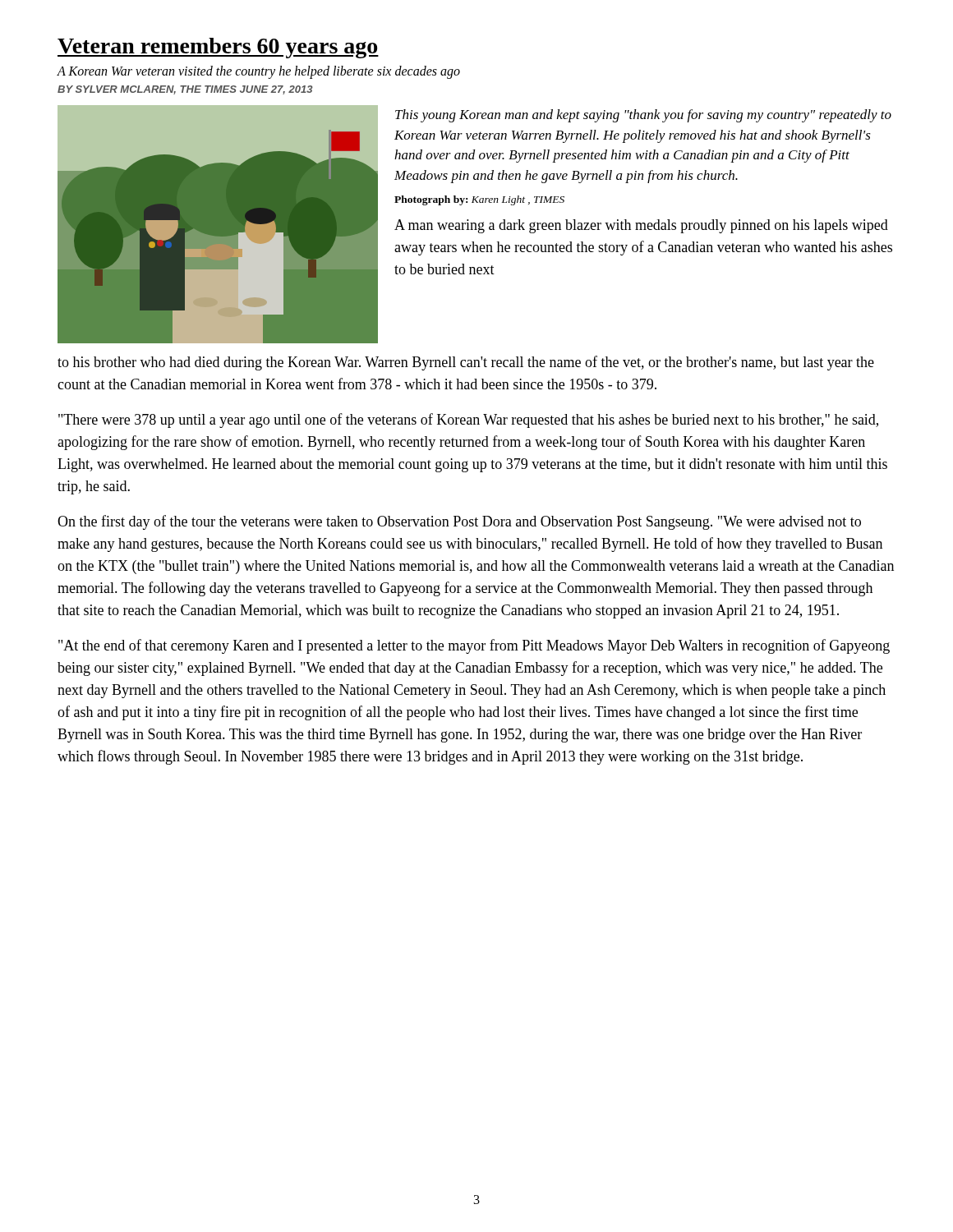953x1232 pixels.
Task: Locate the block of text that opens with "BY SYLVER MCLAREN, THE TIMES"
Action: 185,89
